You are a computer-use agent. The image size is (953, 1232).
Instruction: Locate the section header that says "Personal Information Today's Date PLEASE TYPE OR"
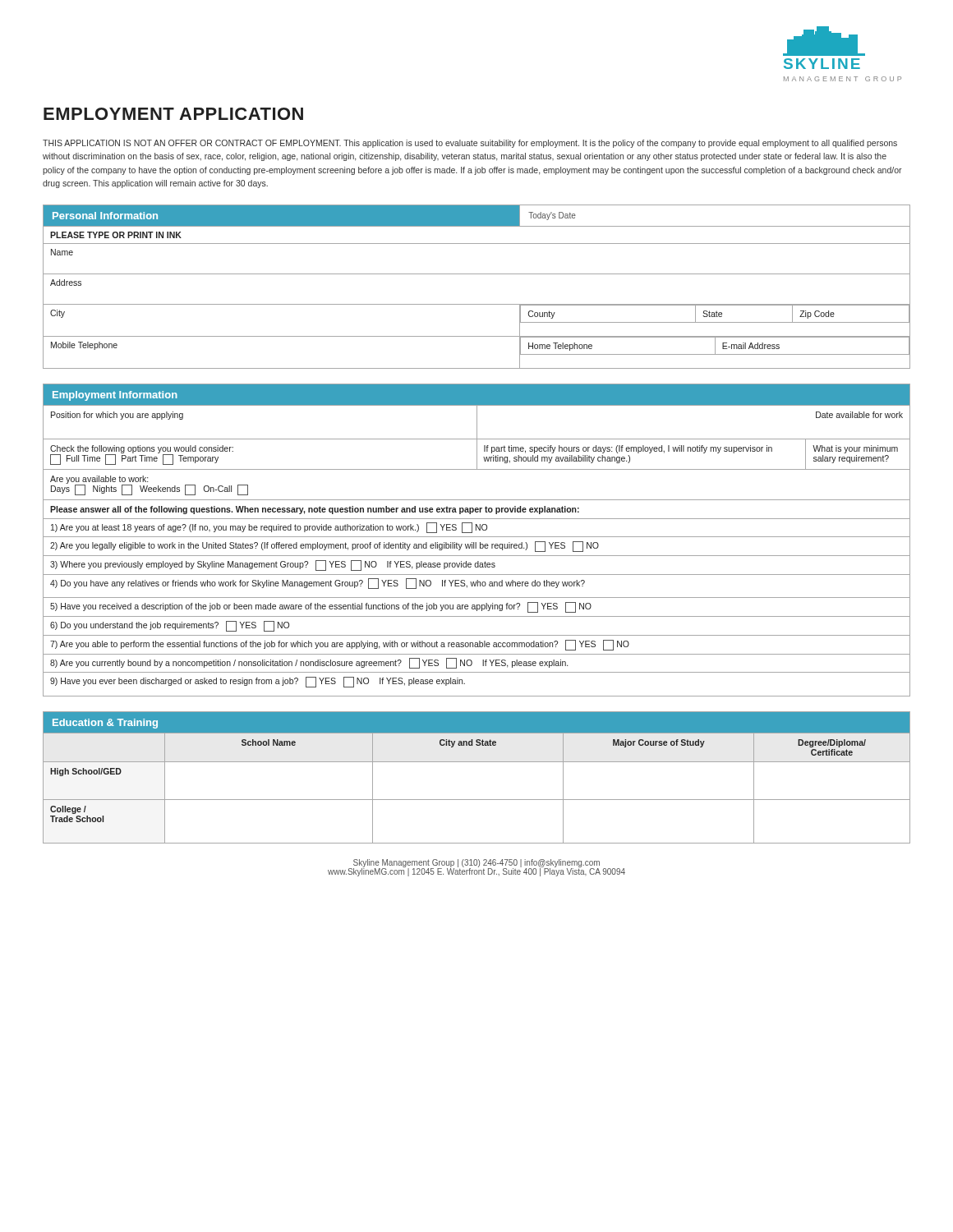[x=476, y=287]
